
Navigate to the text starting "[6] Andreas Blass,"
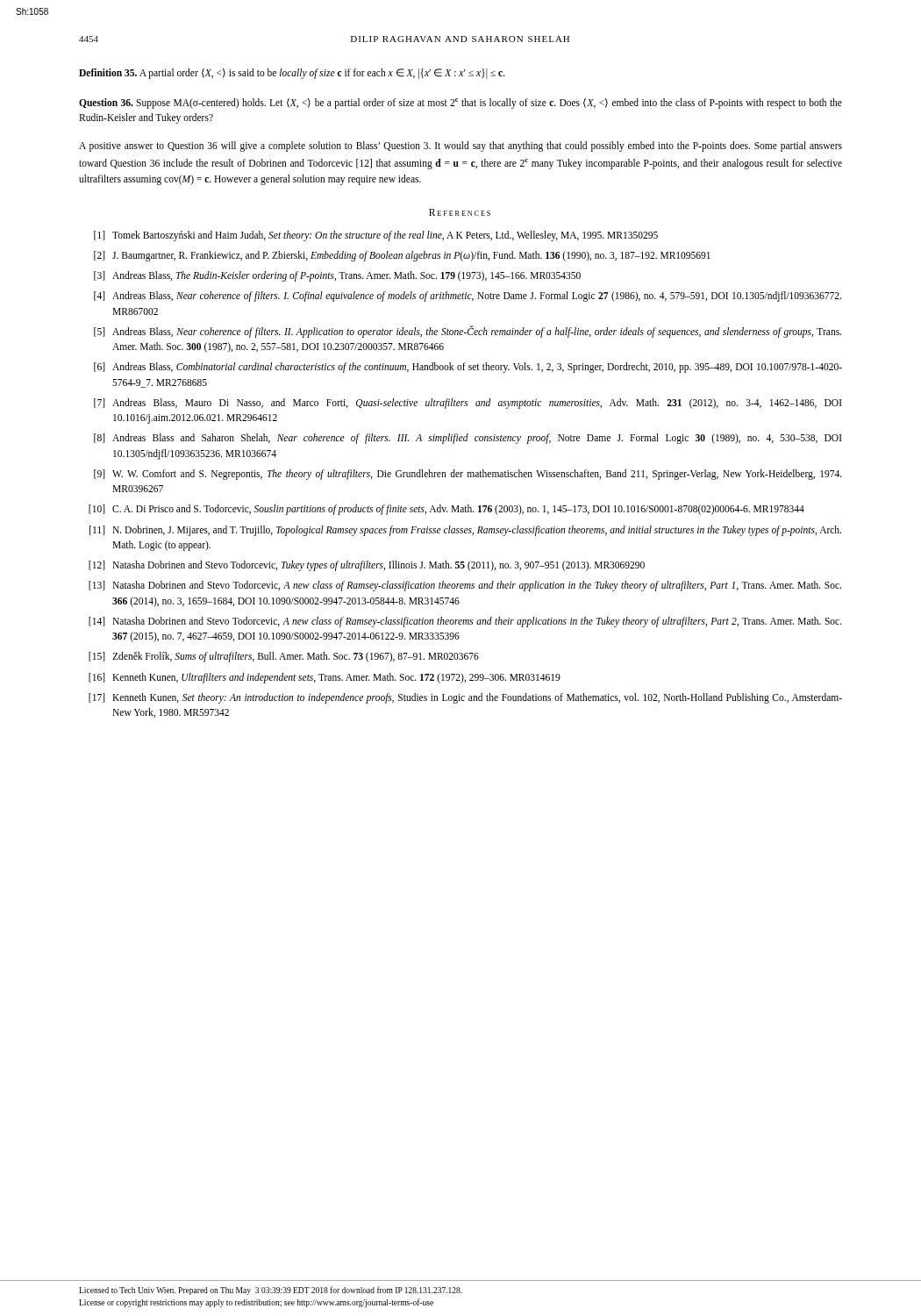460,375
